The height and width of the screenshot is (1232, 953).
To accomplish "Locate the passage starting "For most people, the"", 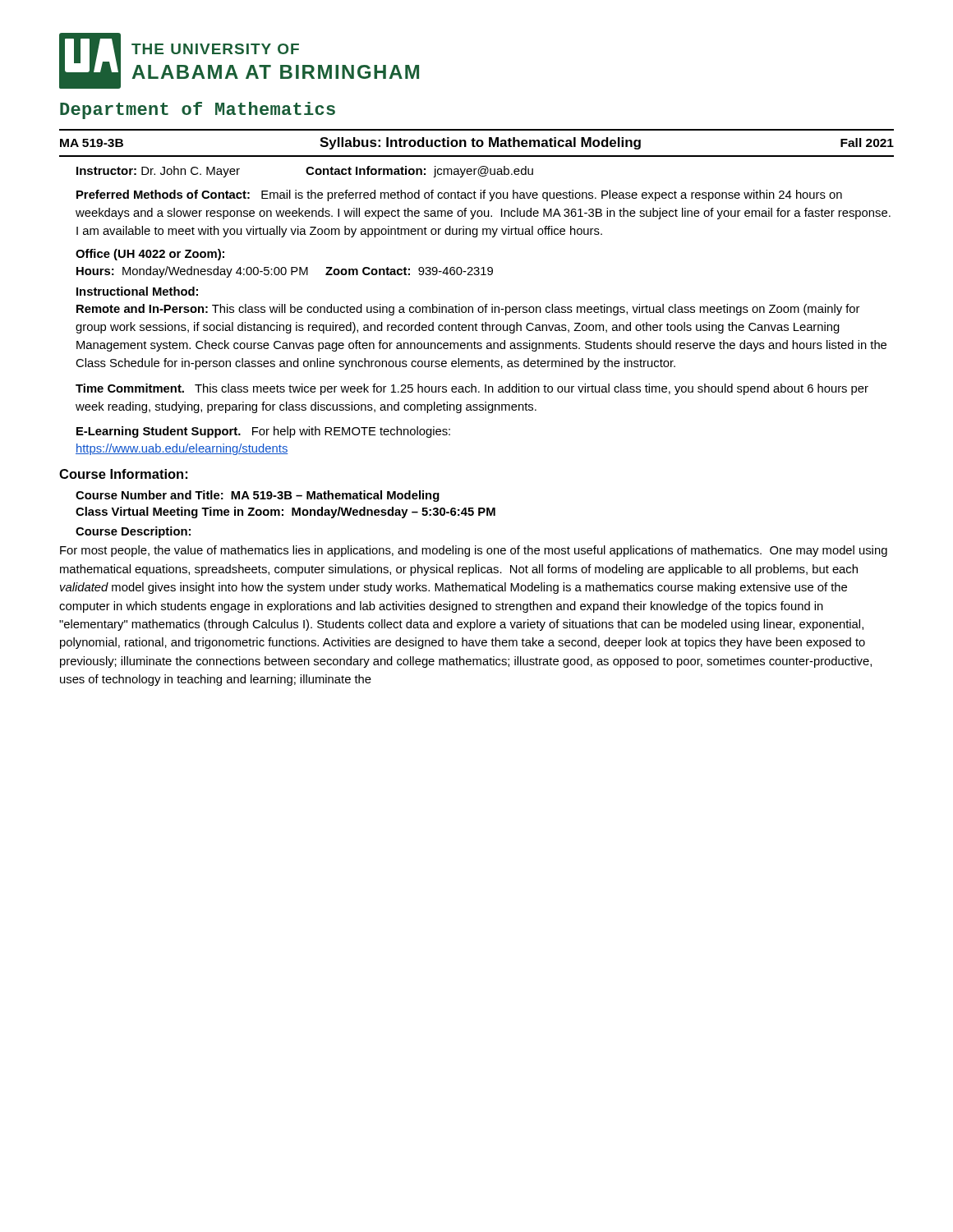I will click(x=473, y=615).
